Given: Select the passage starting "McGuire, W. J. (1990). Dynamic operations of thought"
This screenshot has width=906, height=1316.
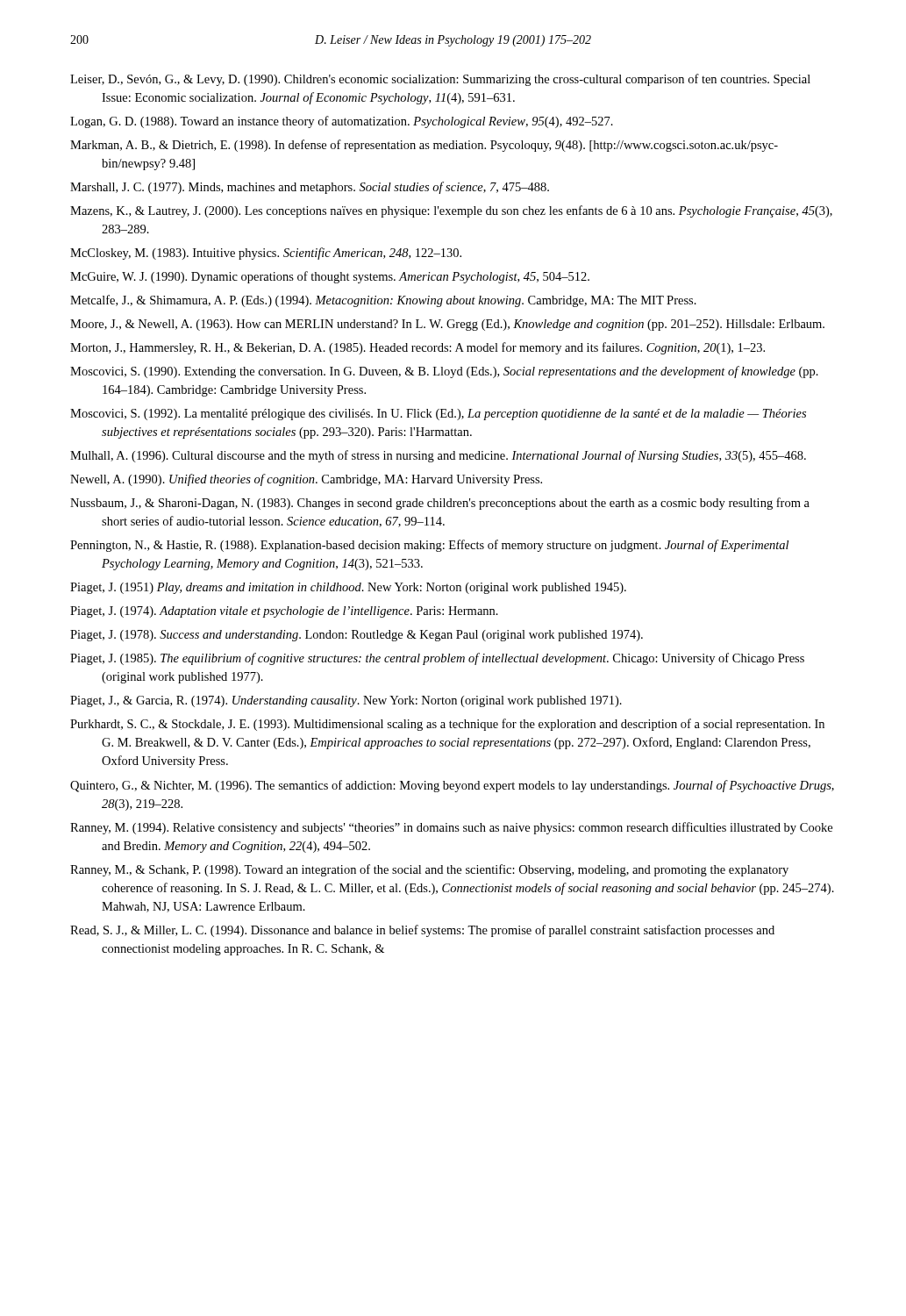Looking at the screenshot, I should [330, 276].
